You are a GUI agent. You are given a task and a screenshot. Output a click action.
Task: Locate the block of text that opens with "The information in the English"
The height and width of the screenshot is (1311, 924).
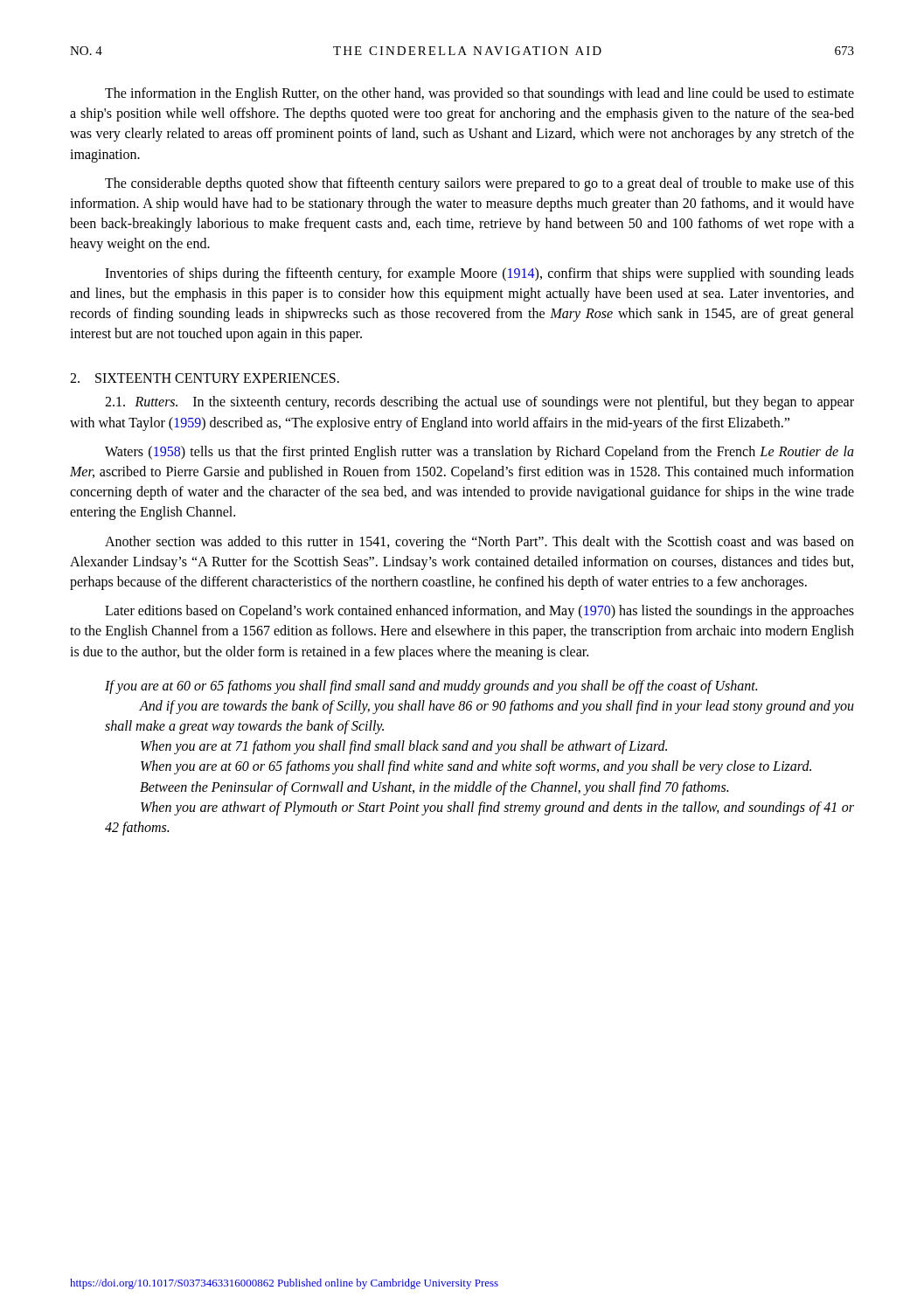coord(462,124)
